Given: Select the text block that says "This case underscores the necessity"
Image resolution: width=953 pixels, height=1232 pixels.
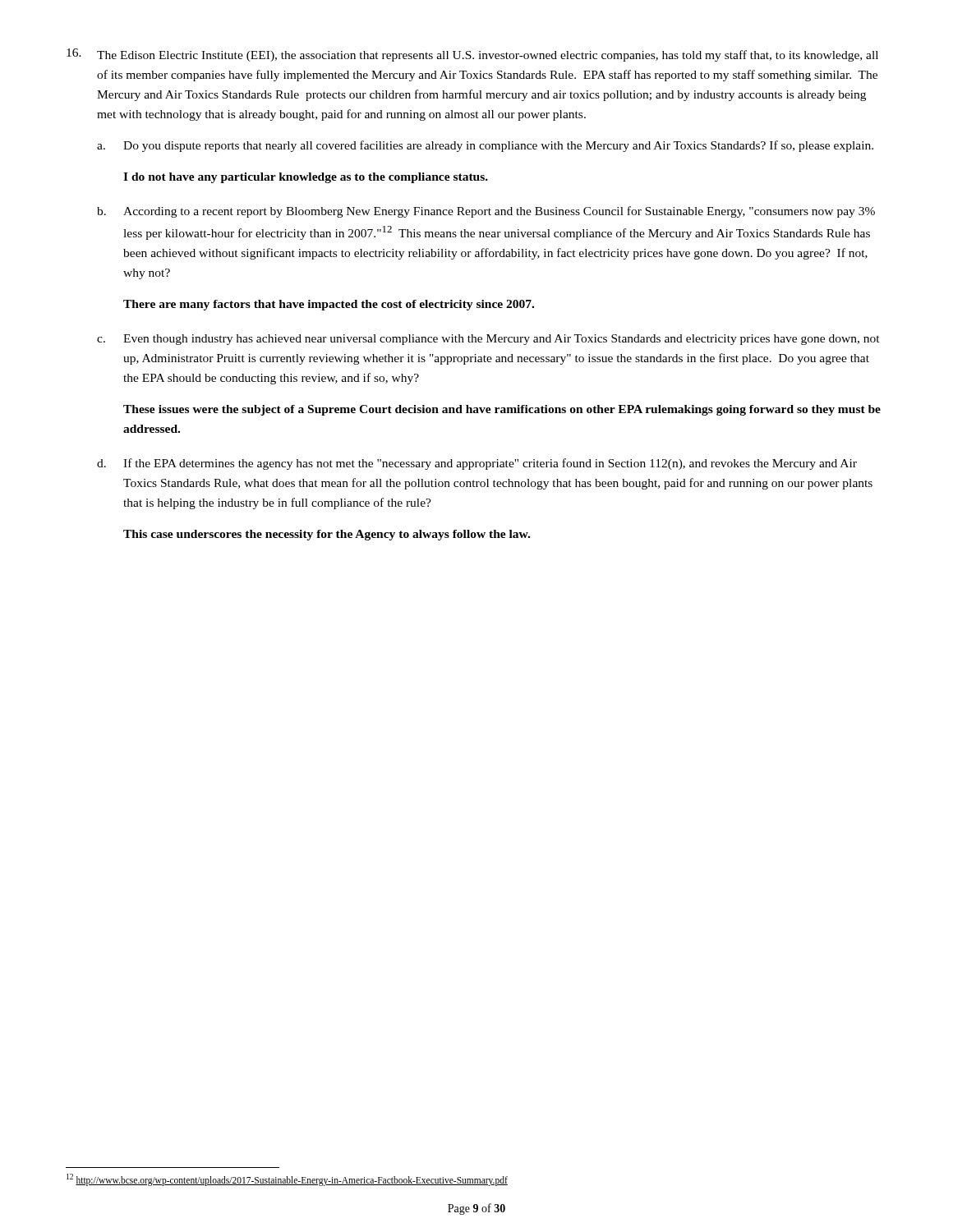Looking at the screenshot, I should [327, 534].
